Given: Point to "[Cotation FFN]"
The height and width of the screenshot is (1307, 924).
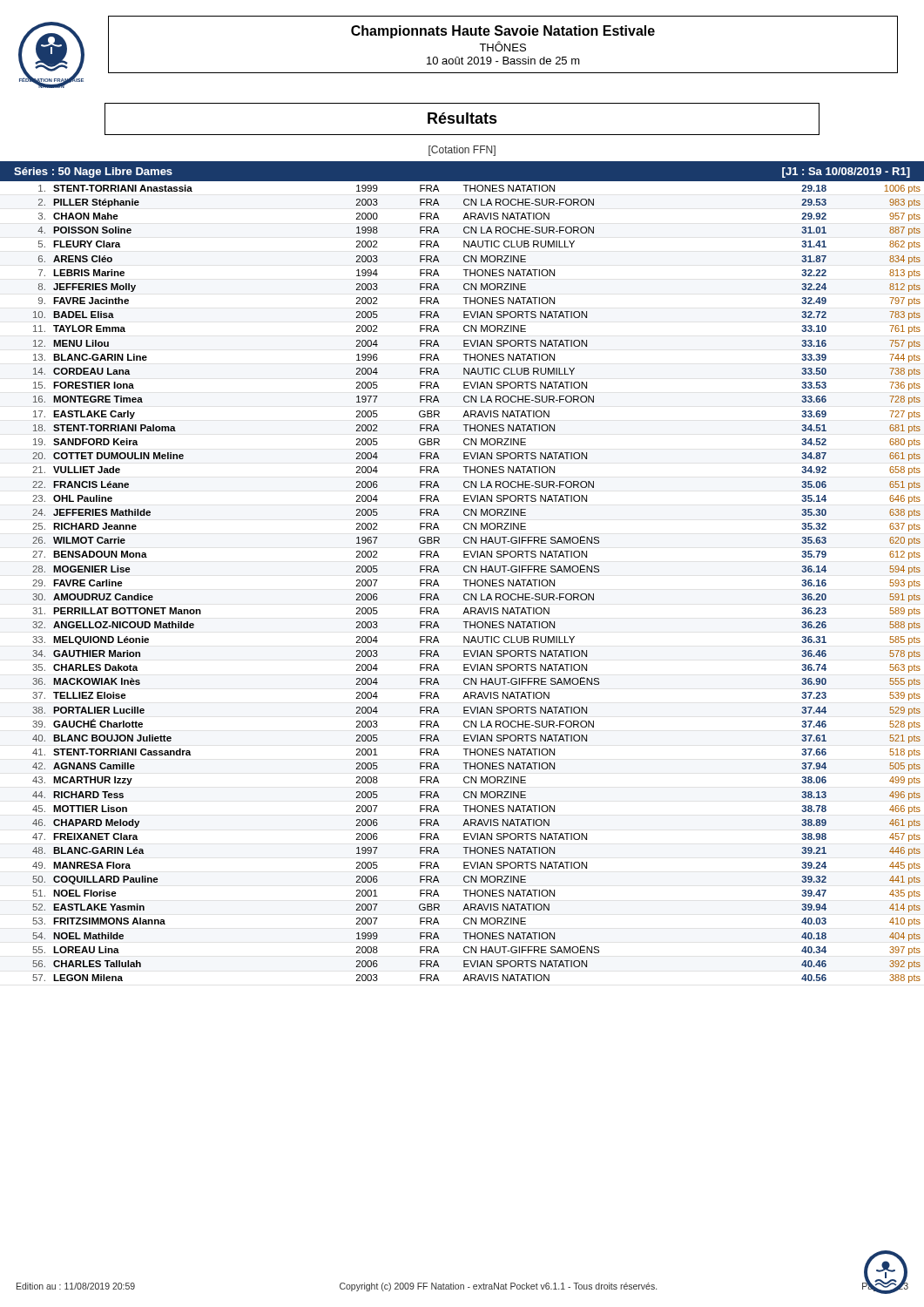Looking at the screenshot, I should (x=462, y=150).
